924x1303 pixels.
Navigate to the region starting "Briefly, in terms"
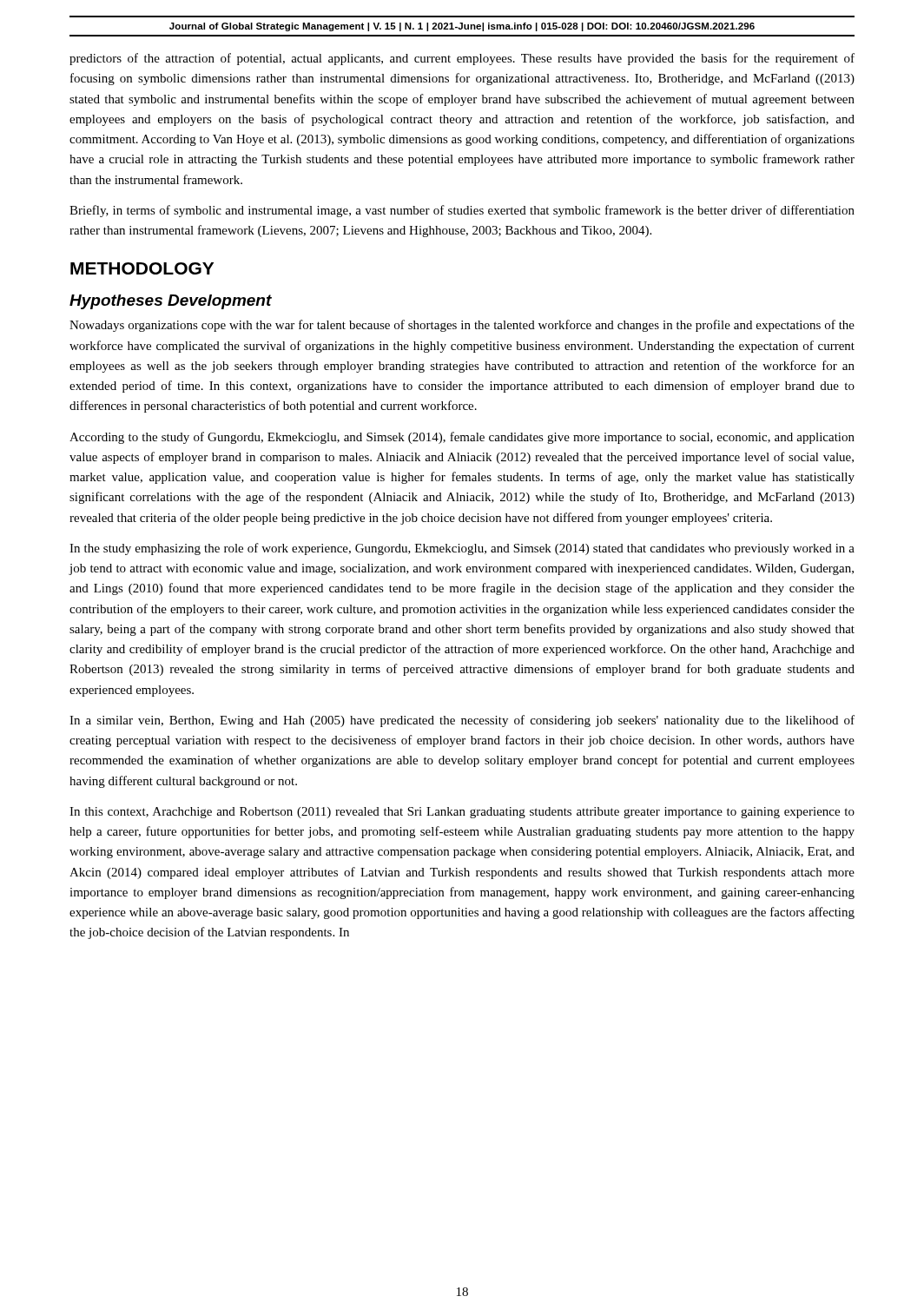pos(462,220)
